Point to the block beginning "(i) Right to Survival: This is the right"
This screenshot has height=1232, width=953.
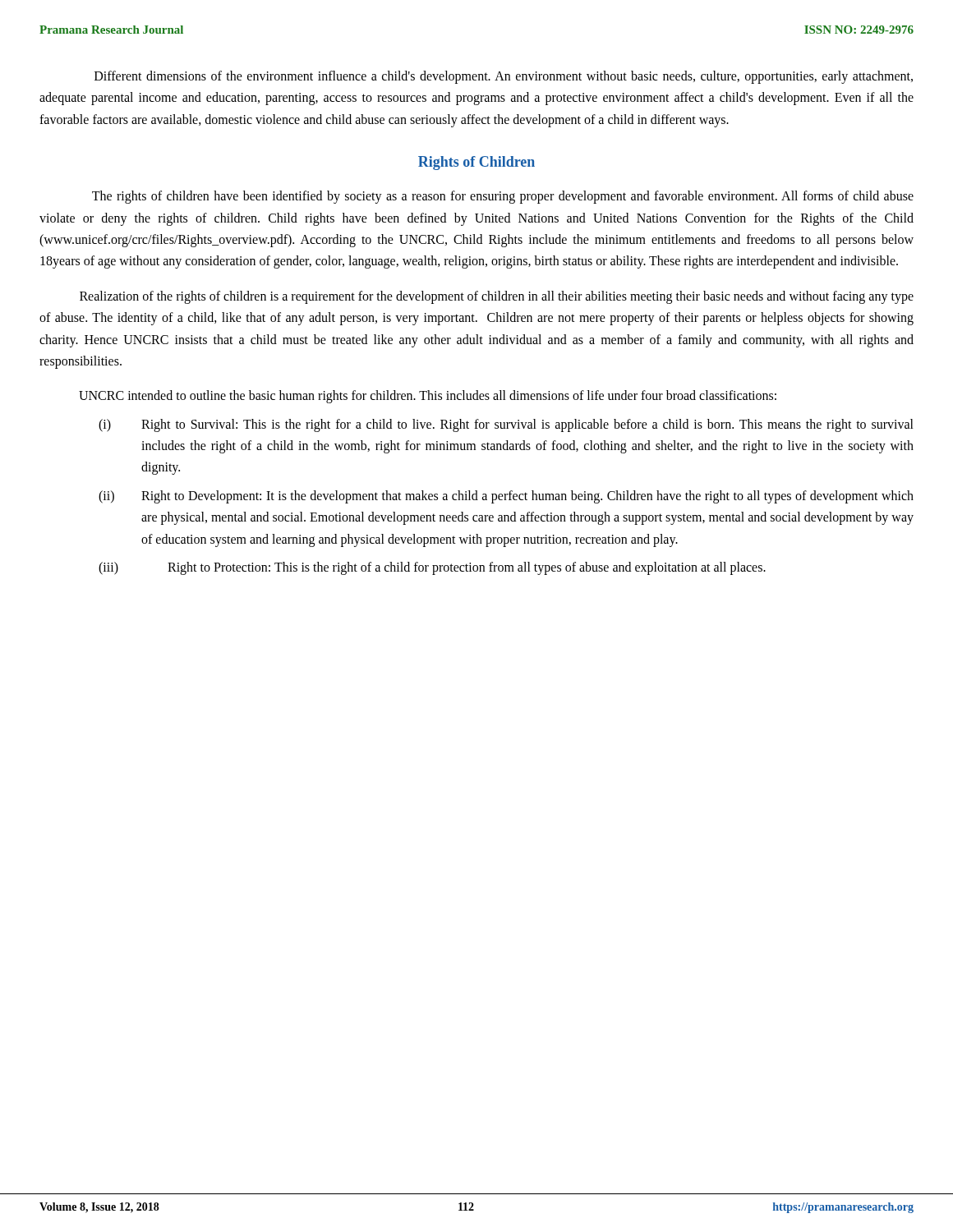[491, 446]
